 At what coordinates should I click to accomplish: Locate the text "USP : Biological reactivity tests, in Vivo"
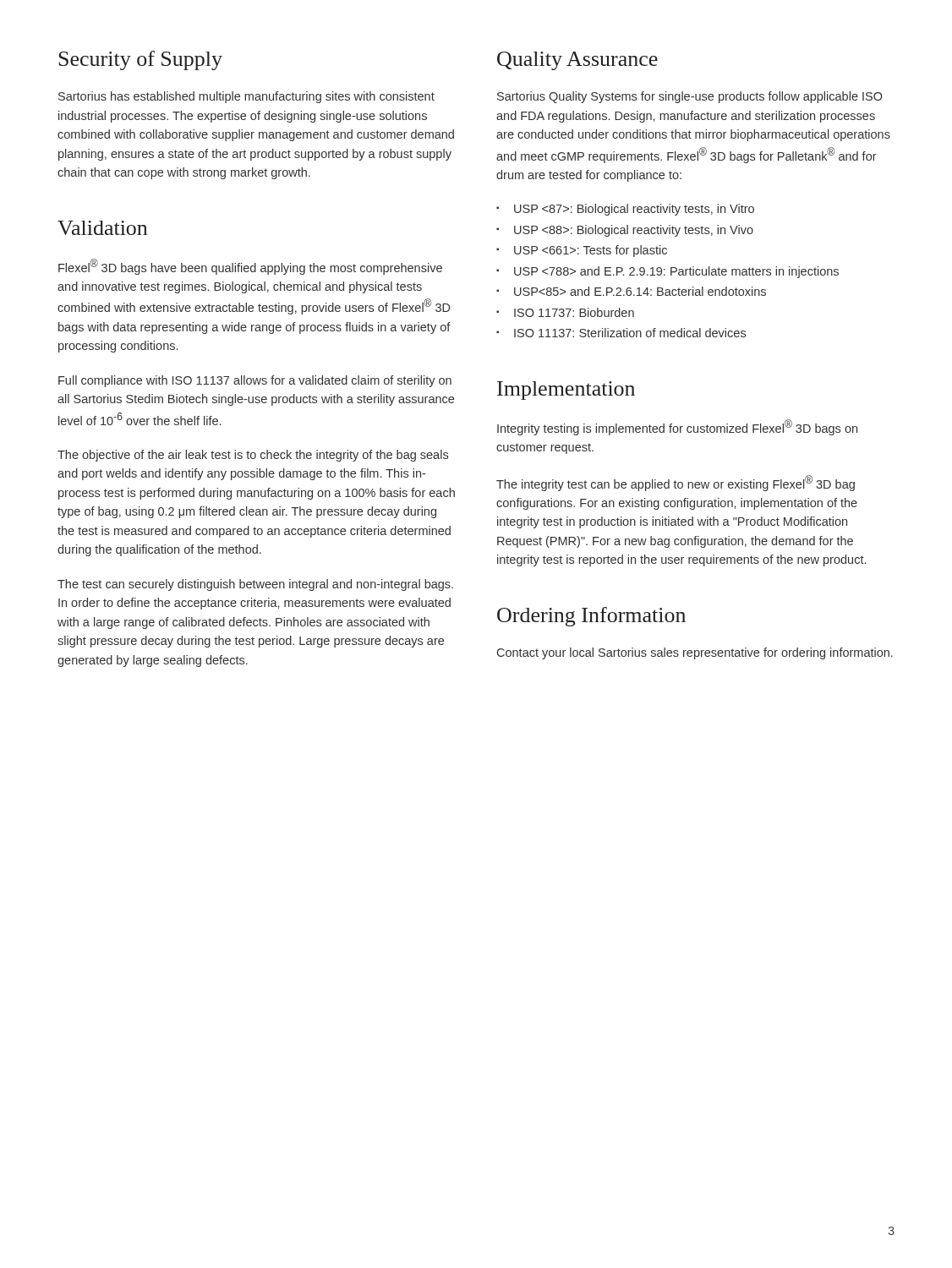(x=695, y=230)
